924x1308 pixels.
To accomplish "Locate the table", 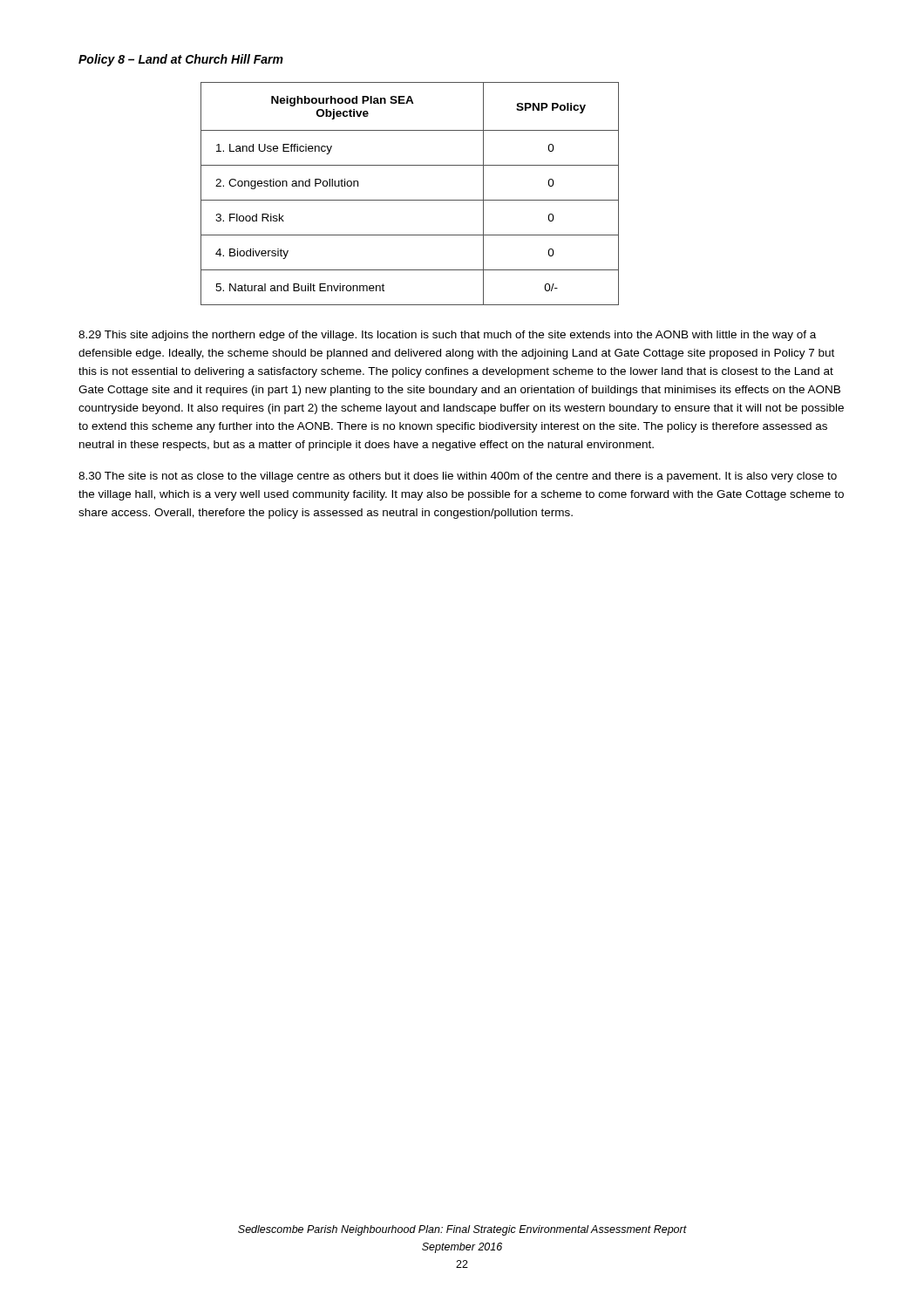I will [523, 194].
